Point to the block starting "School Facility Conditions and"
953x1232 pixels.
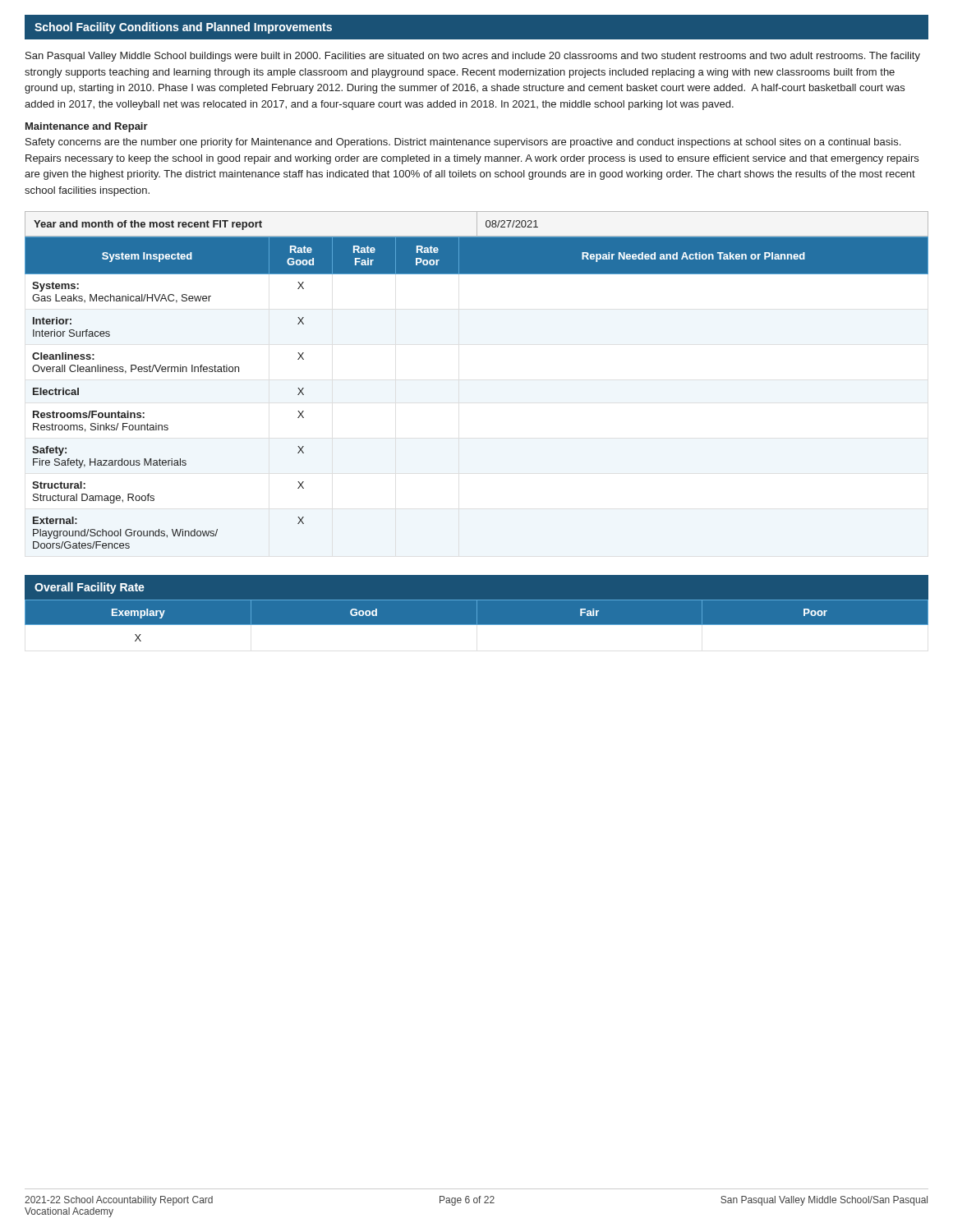[183, 27]
